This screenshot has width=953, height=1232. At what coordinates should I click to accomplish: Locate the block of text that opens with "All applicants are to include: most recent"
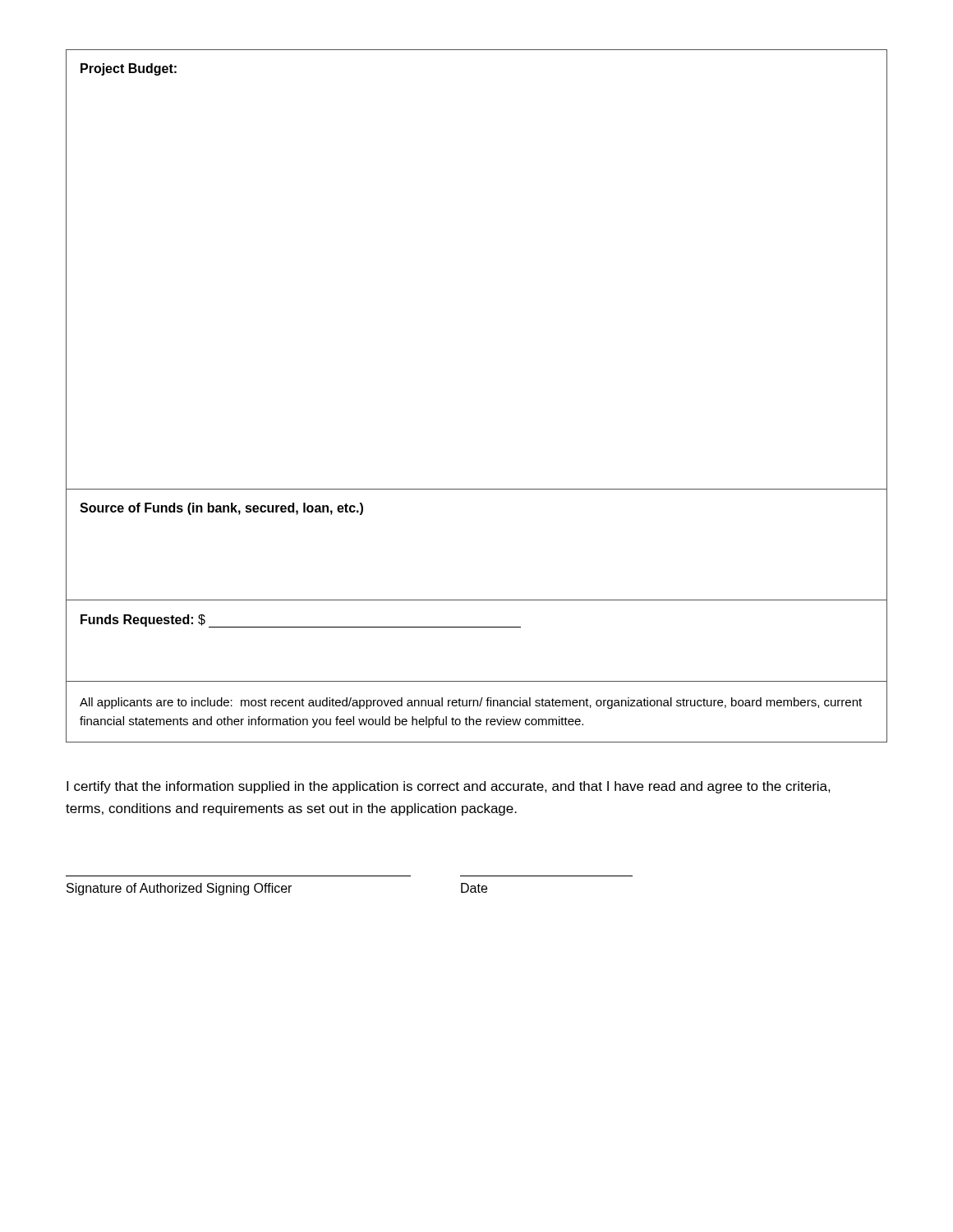click(x=471, y=711)
